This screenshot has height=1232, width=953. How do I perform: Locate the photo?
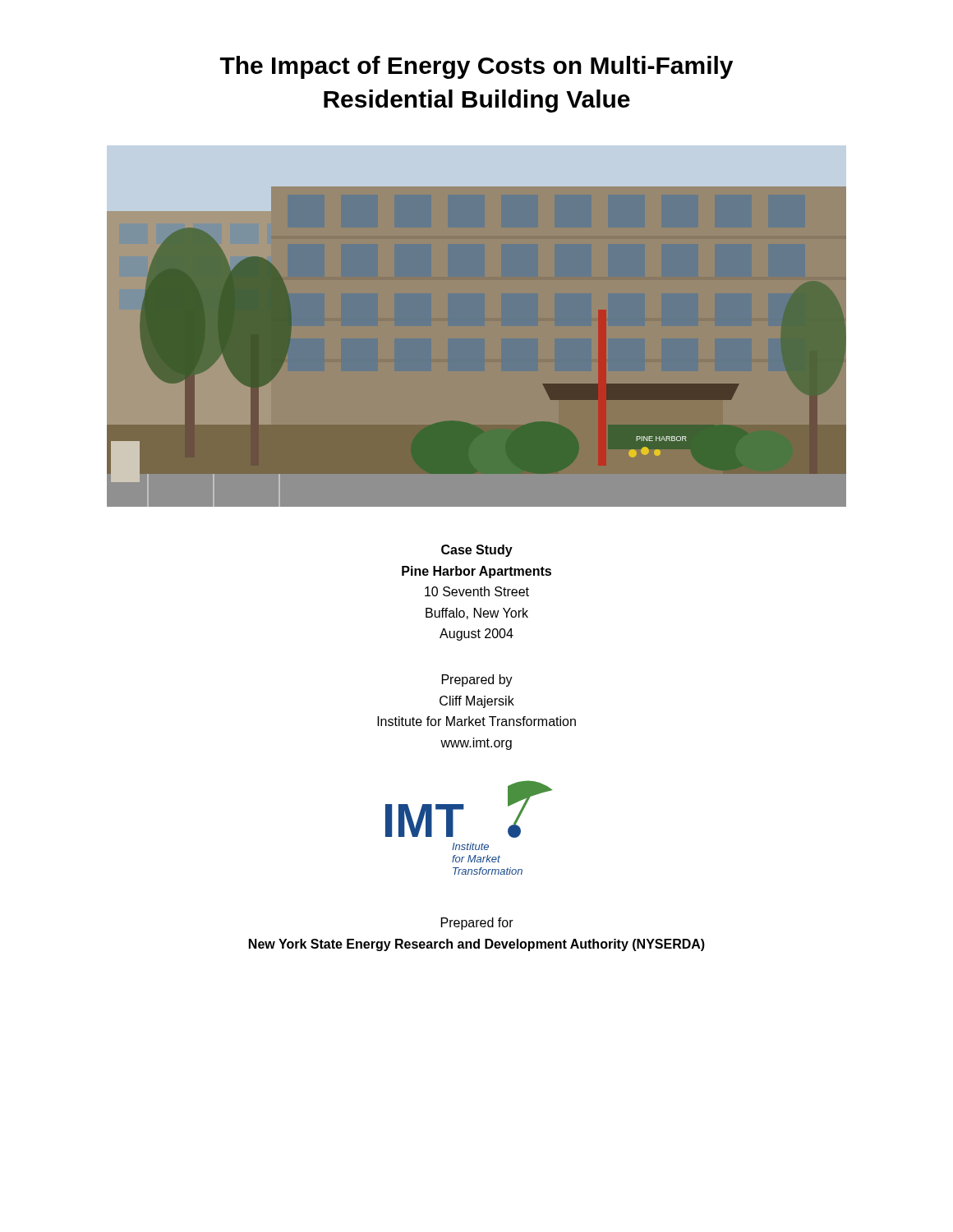click(476, 326)
